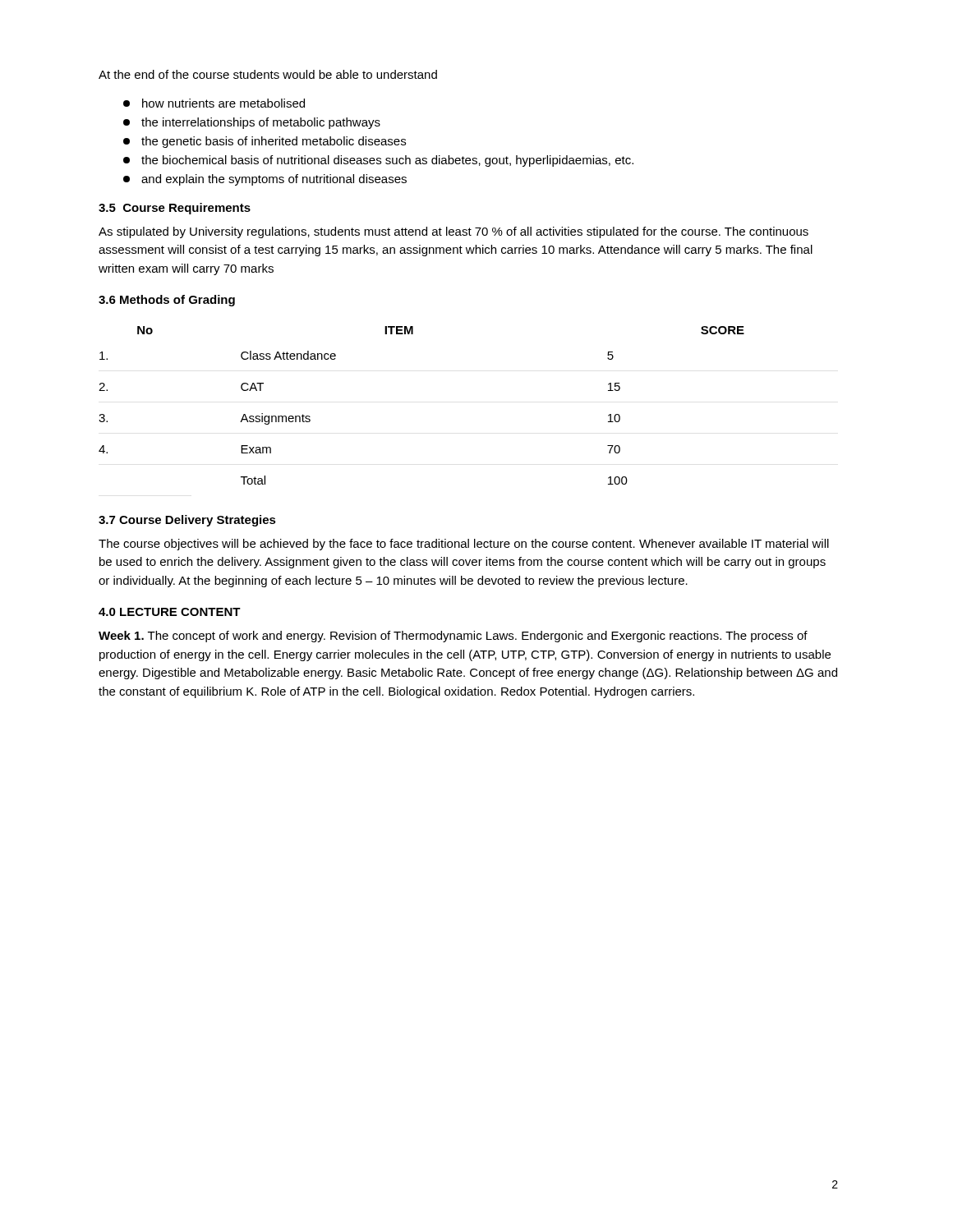
Task: Locate the table with the text "Class Attendance"
Action: click(x=468, y=405)
